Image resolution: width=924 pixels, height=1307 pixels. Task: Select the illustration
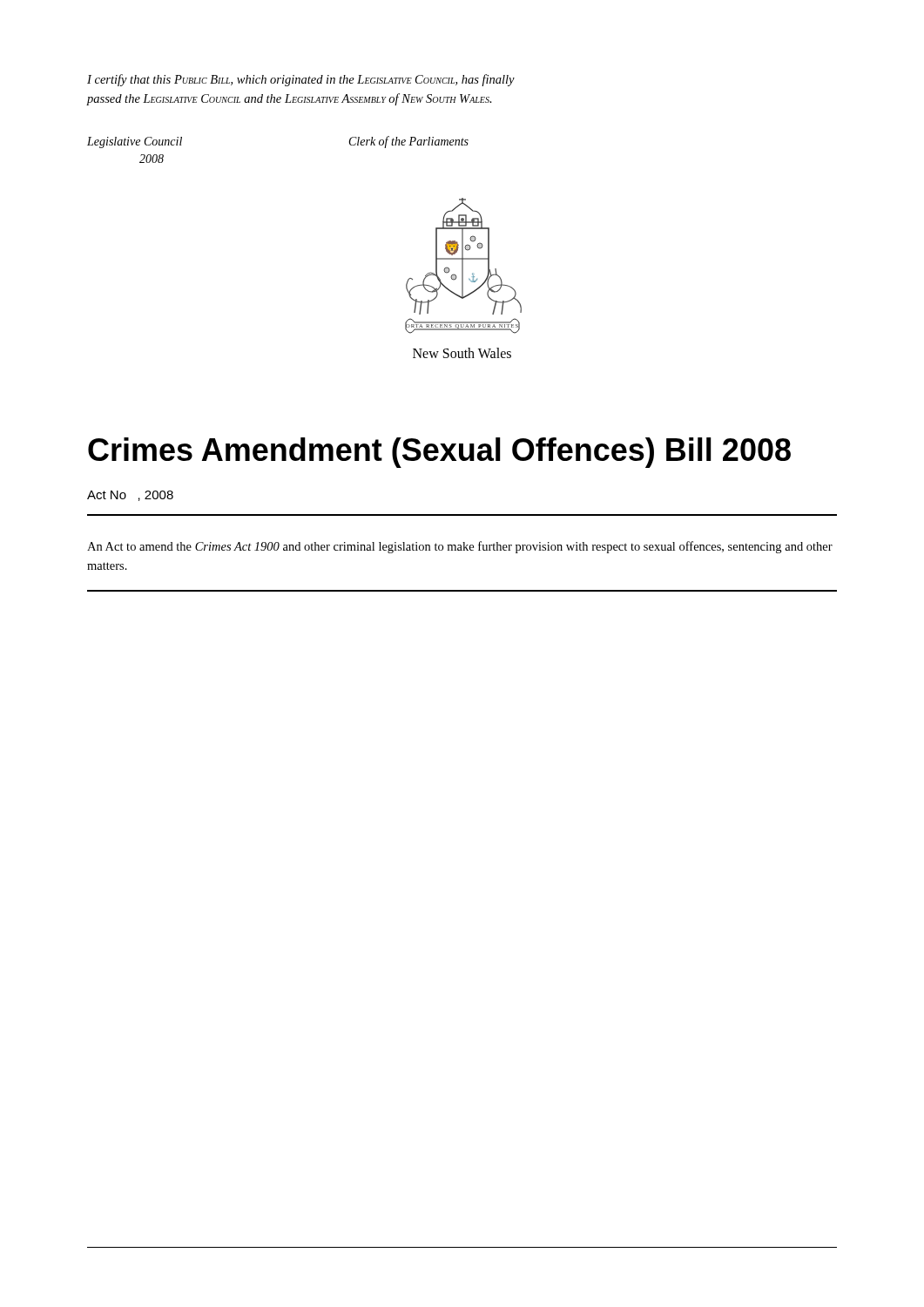[x=462, y=269]
